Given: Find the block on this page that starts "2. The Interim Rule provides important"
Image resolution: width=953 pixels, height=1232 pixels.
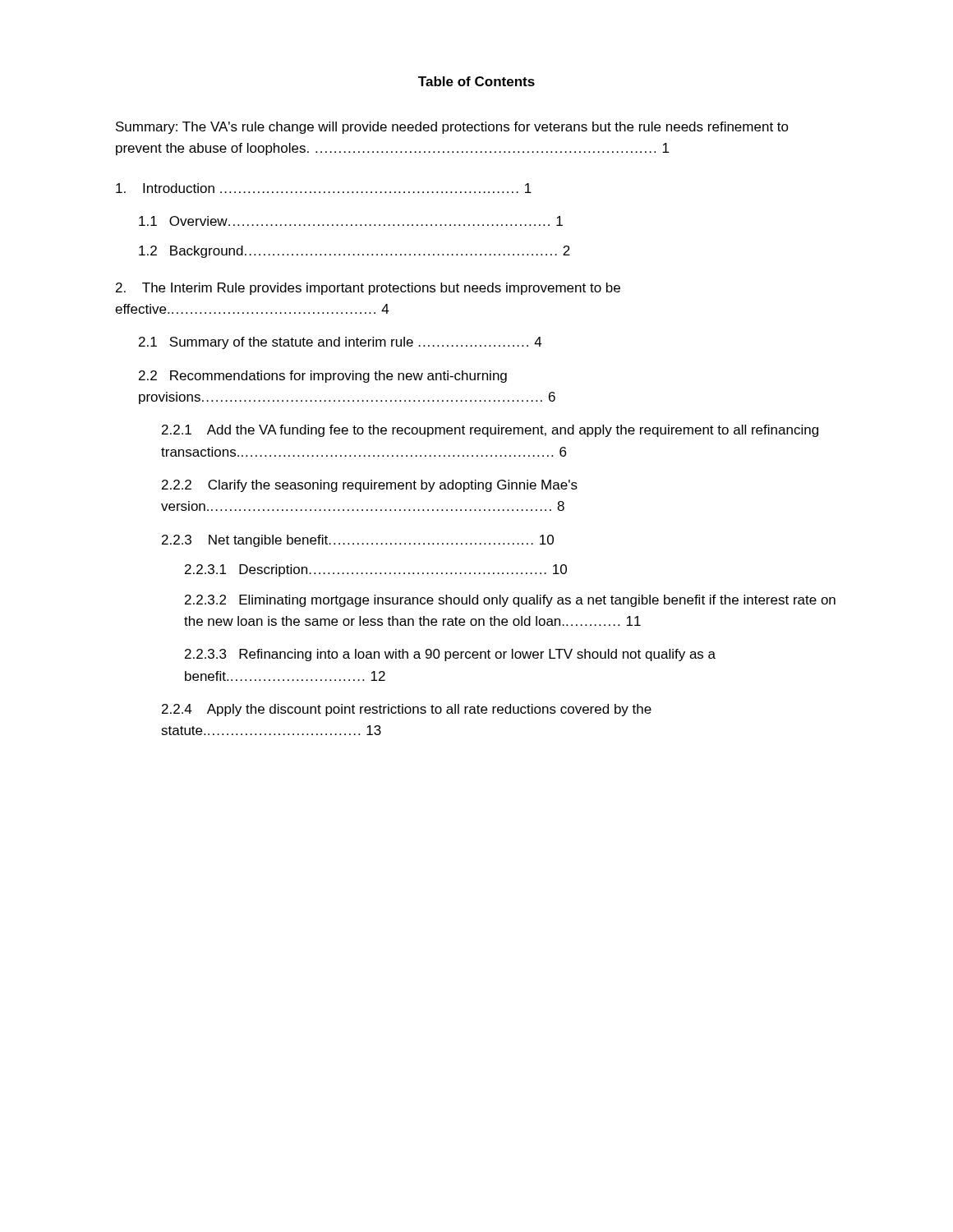Looking at the screenshot, I should (476, 299).
